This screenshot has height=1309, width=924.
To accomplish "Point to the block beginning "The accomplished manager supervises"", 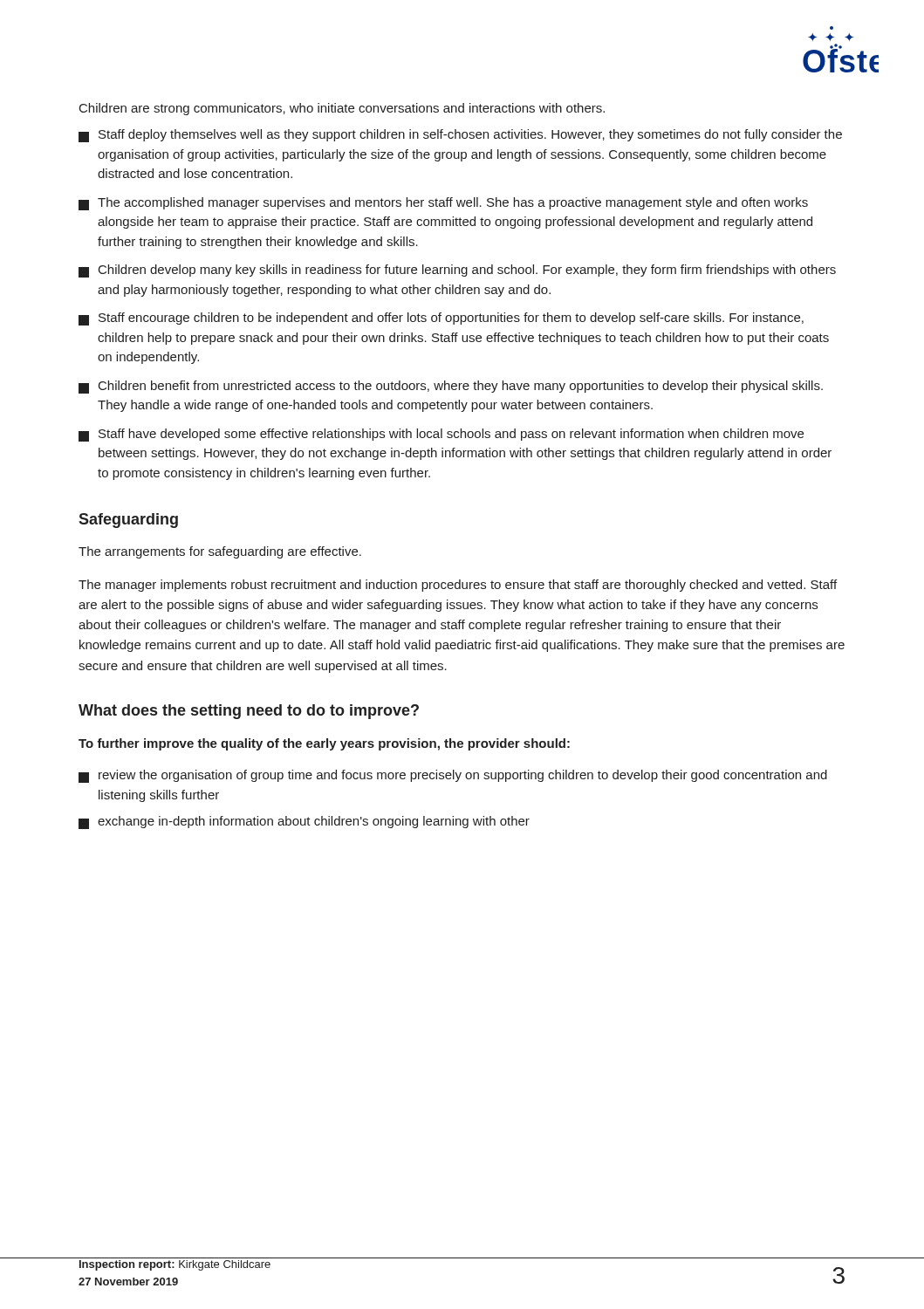I will (x=462, y=222).
